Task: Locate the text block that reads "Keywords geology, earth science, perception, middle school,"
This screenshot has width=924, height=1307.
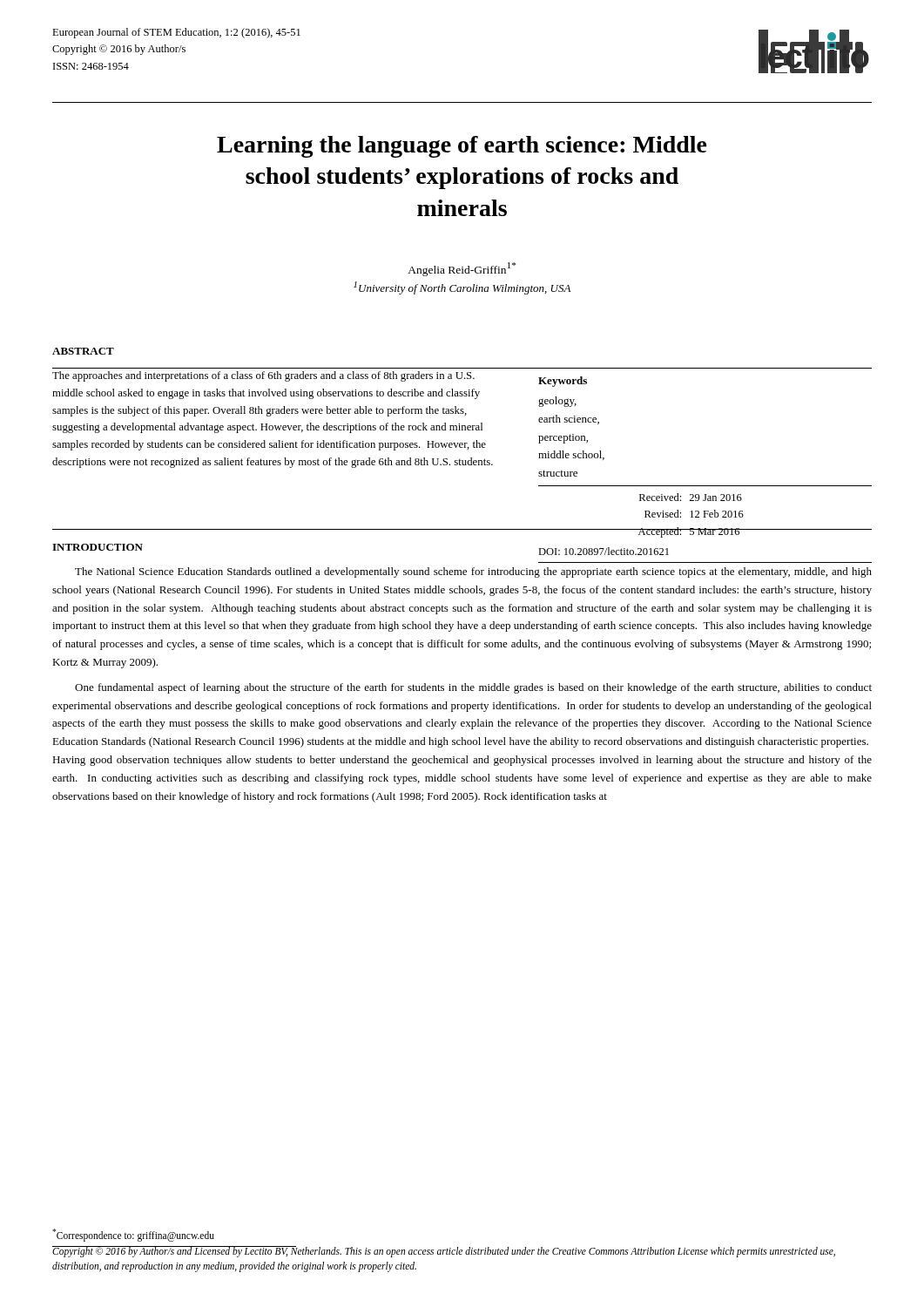Action: coord(563,382)
